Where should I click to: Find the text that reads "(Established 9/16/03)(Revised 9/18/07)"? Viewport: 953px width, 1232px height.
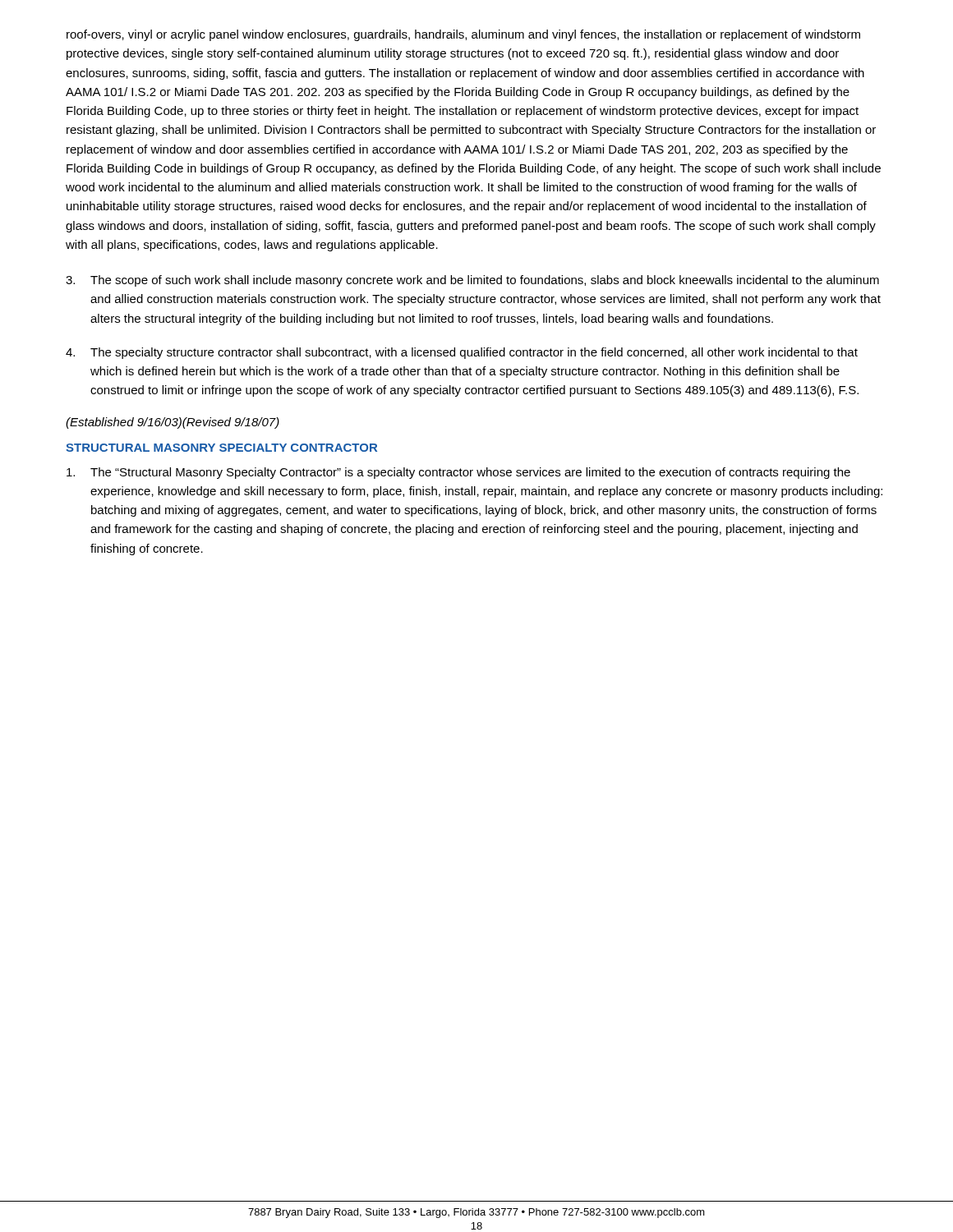[x=173, y=421]
